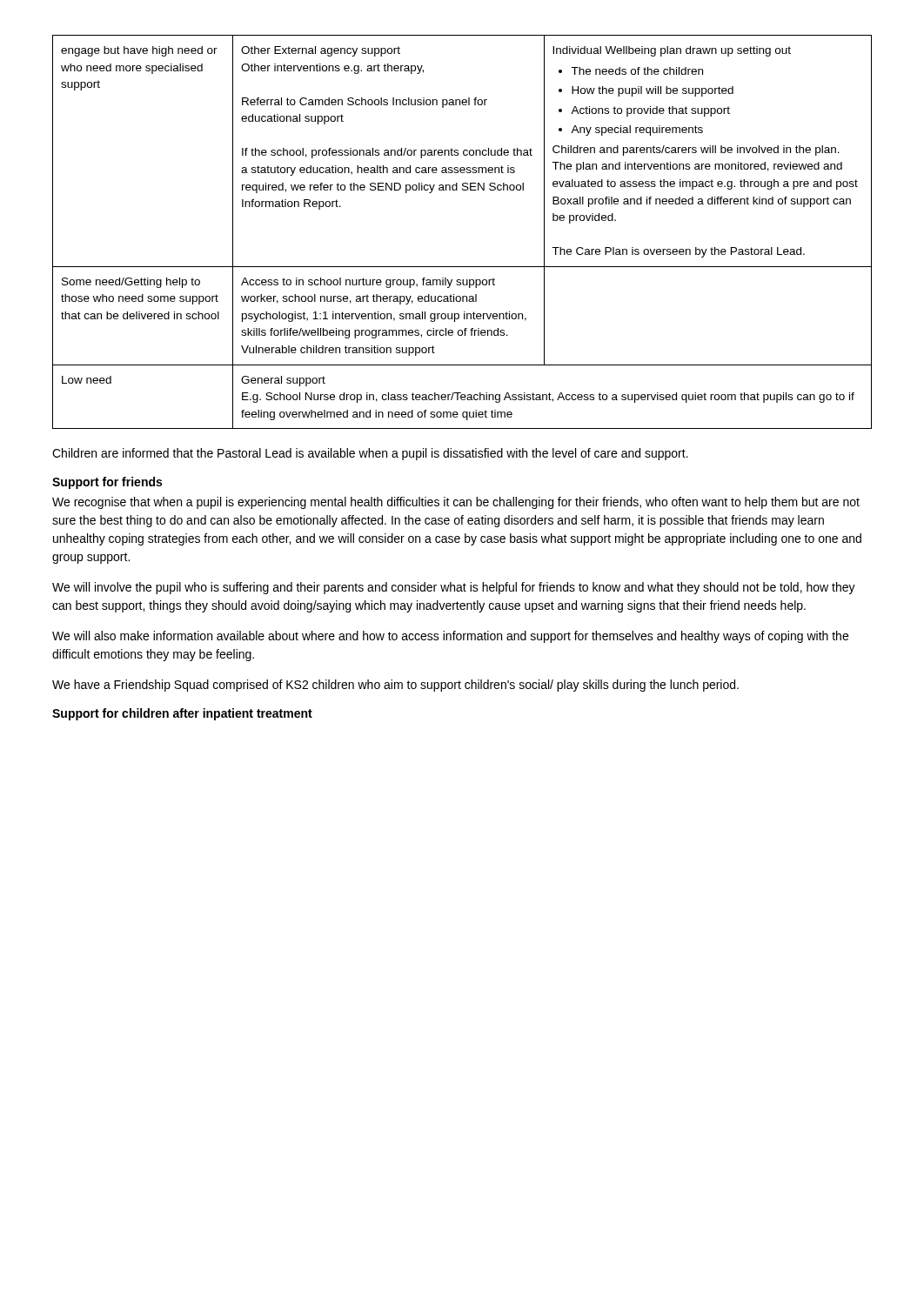Point to the passage starting "We recognise that when"
The image size is (924, 1305).
point(457,530)
